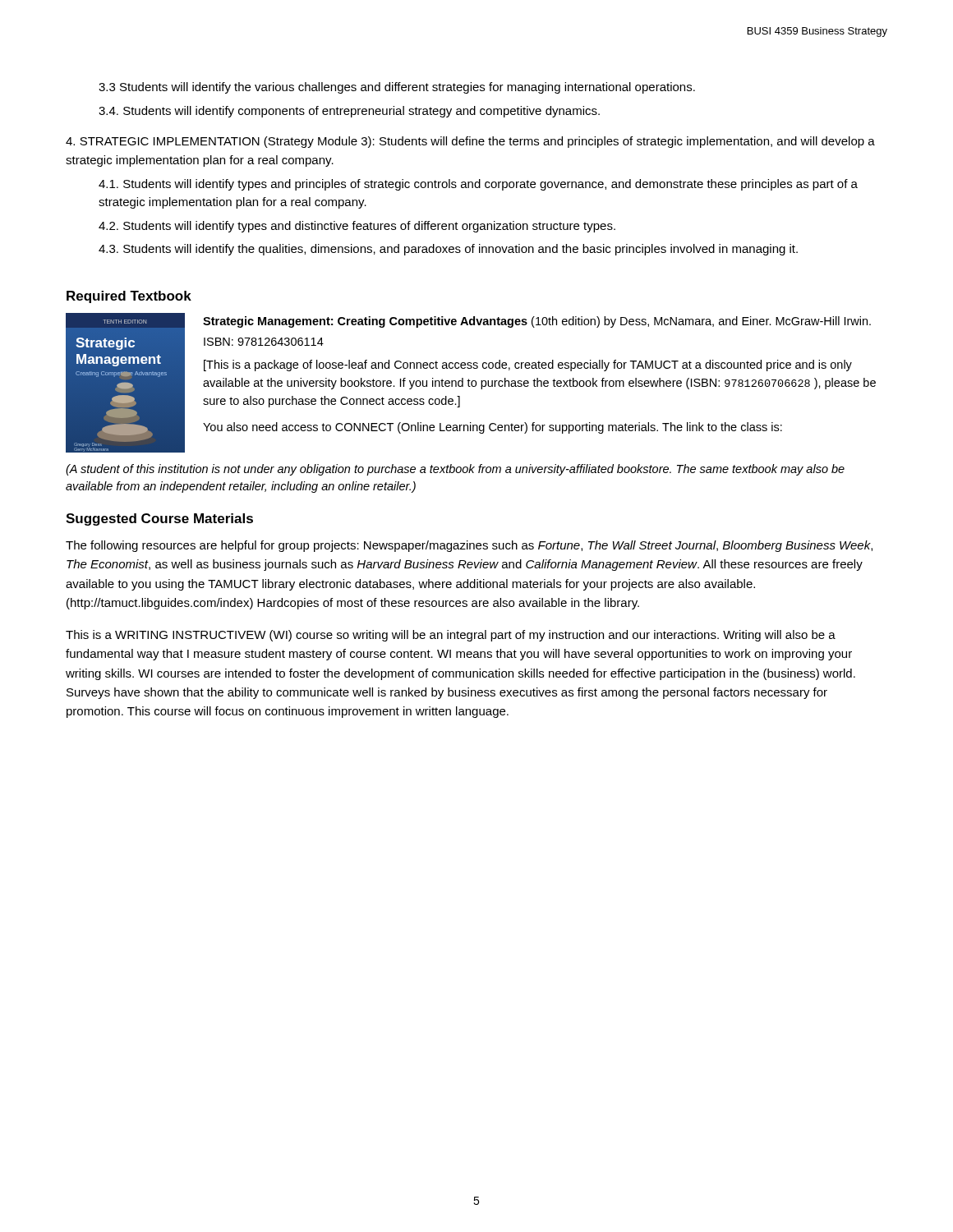Point to the passage starting "Required Textbook"

point(128,296)
